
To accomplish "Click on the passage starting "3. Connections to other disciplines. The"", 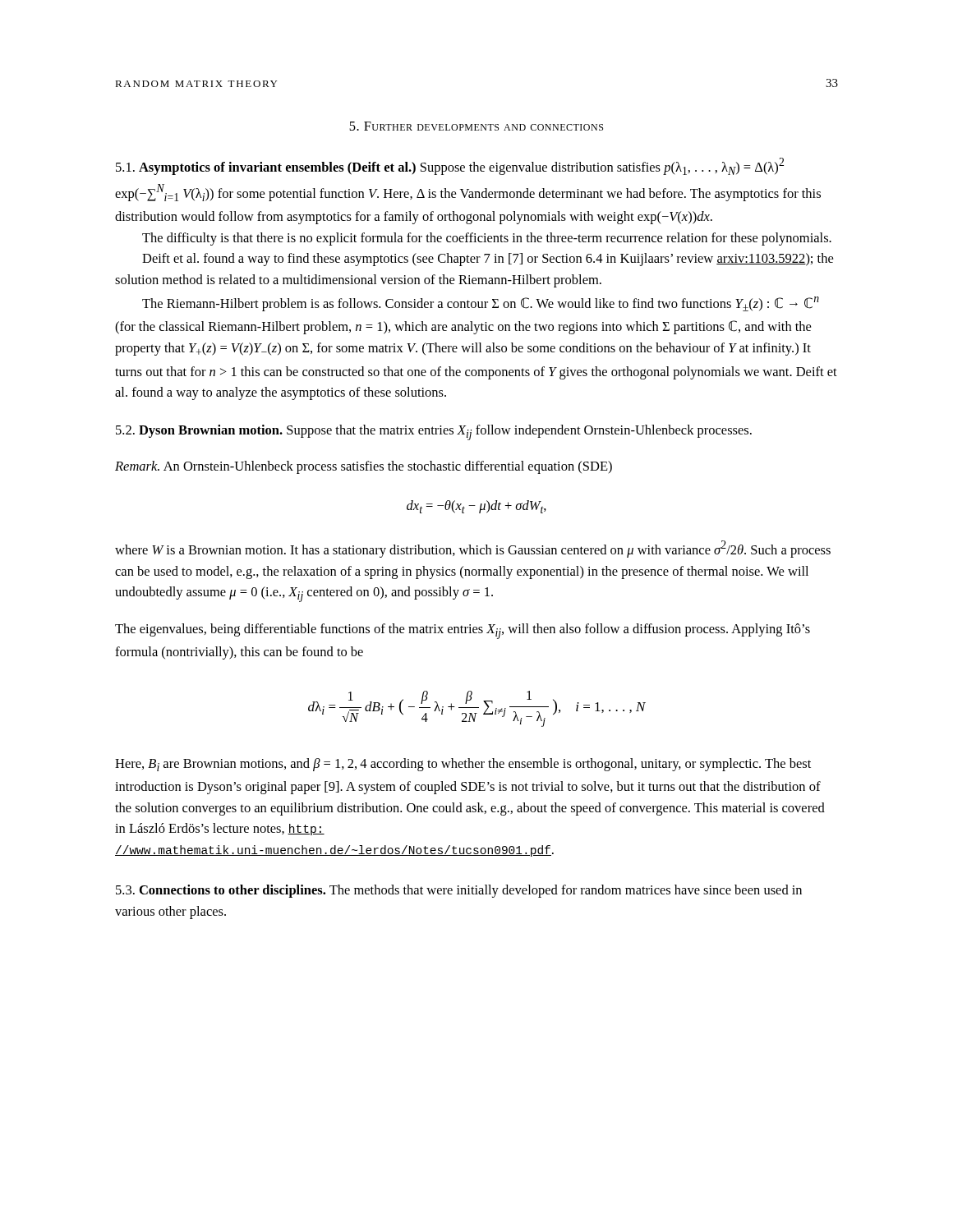I will (476, 901).
